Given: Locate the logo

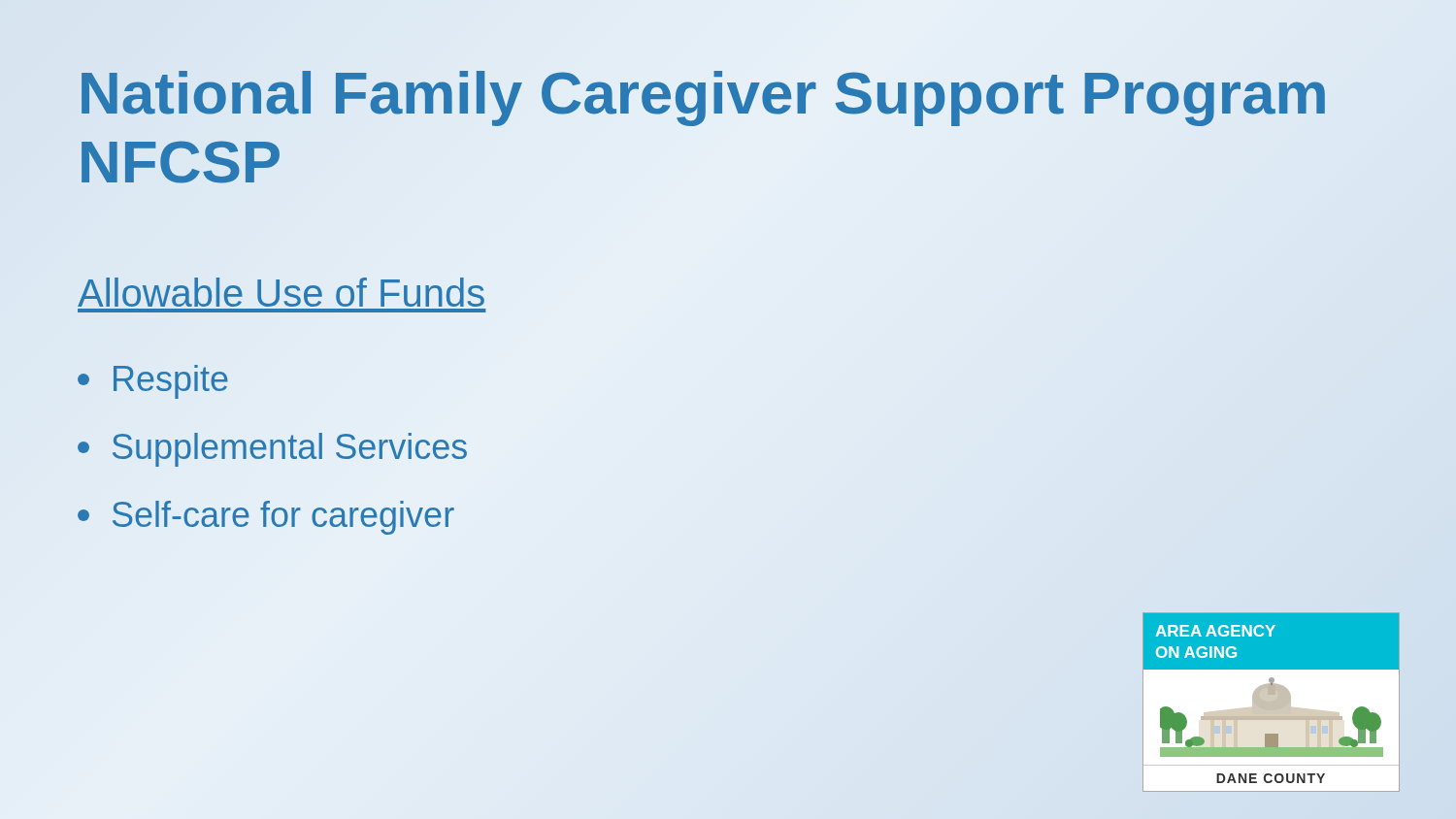Looking at the screenshot, I should pyautogui.click(x=1271, y=702).
